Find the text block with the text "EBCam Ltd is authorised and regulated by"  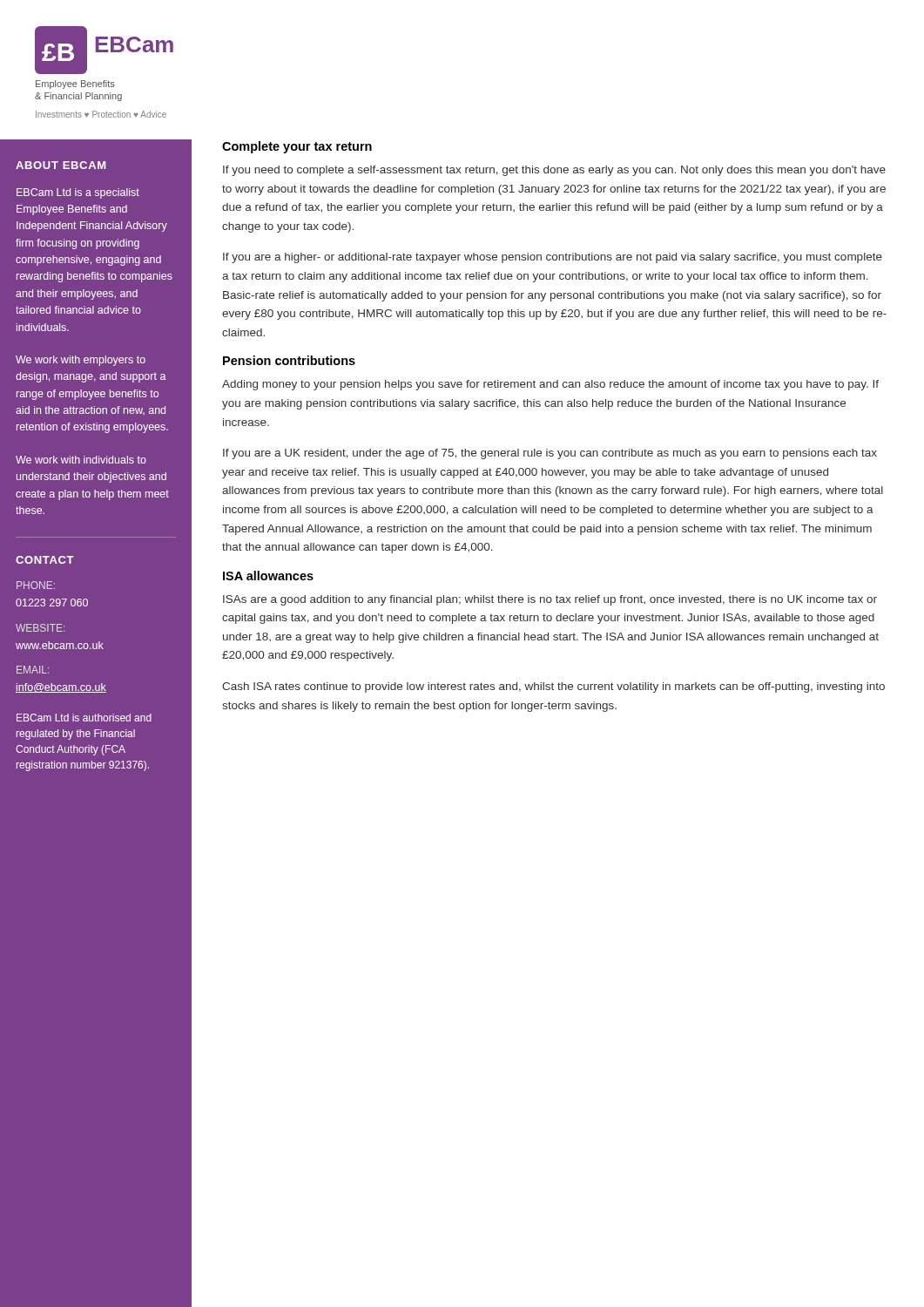(84, 742)
